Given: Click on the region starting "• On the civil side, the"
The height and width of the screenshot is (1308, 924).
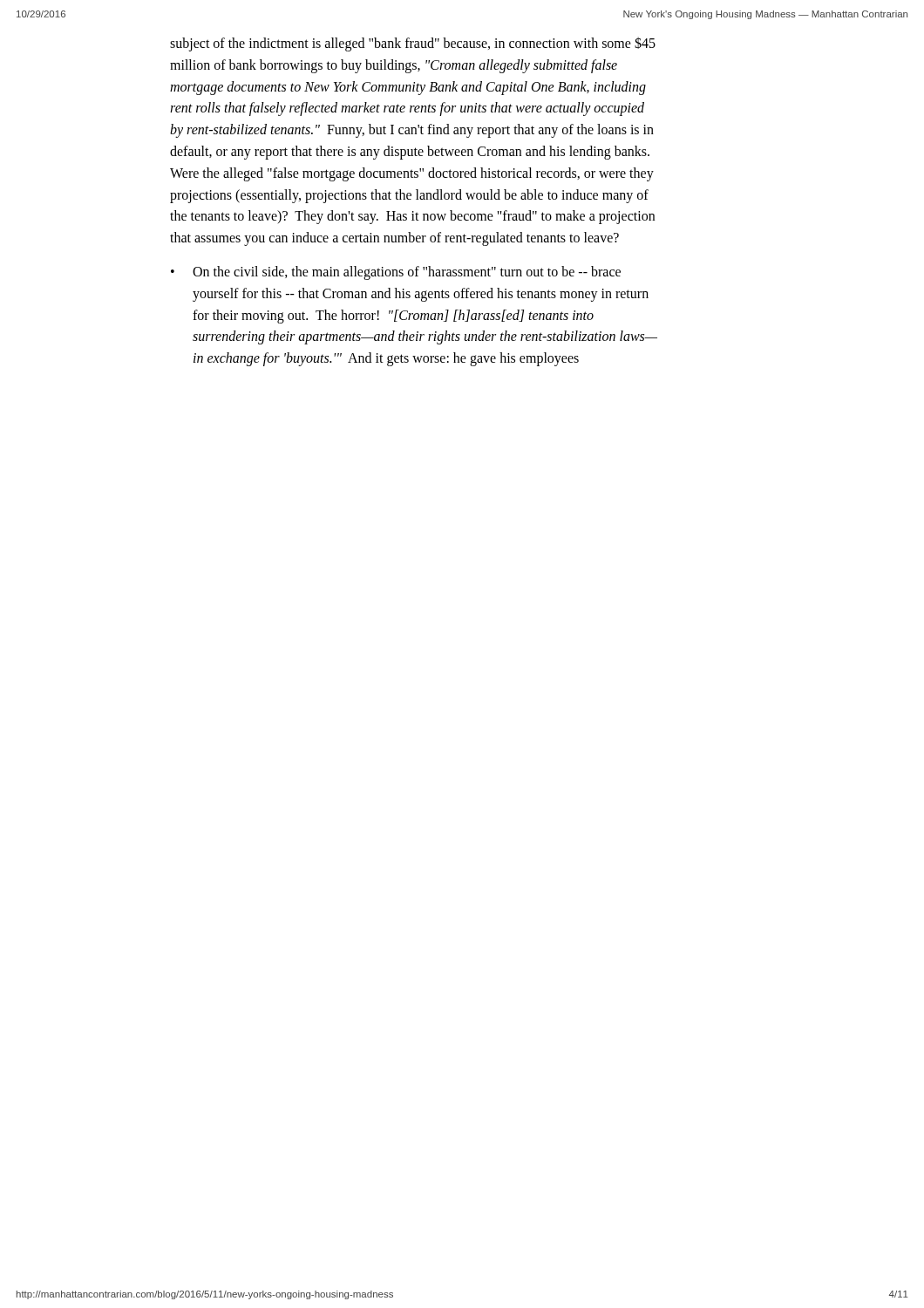Looking at the screenshot, I should (x=414, y=316).
